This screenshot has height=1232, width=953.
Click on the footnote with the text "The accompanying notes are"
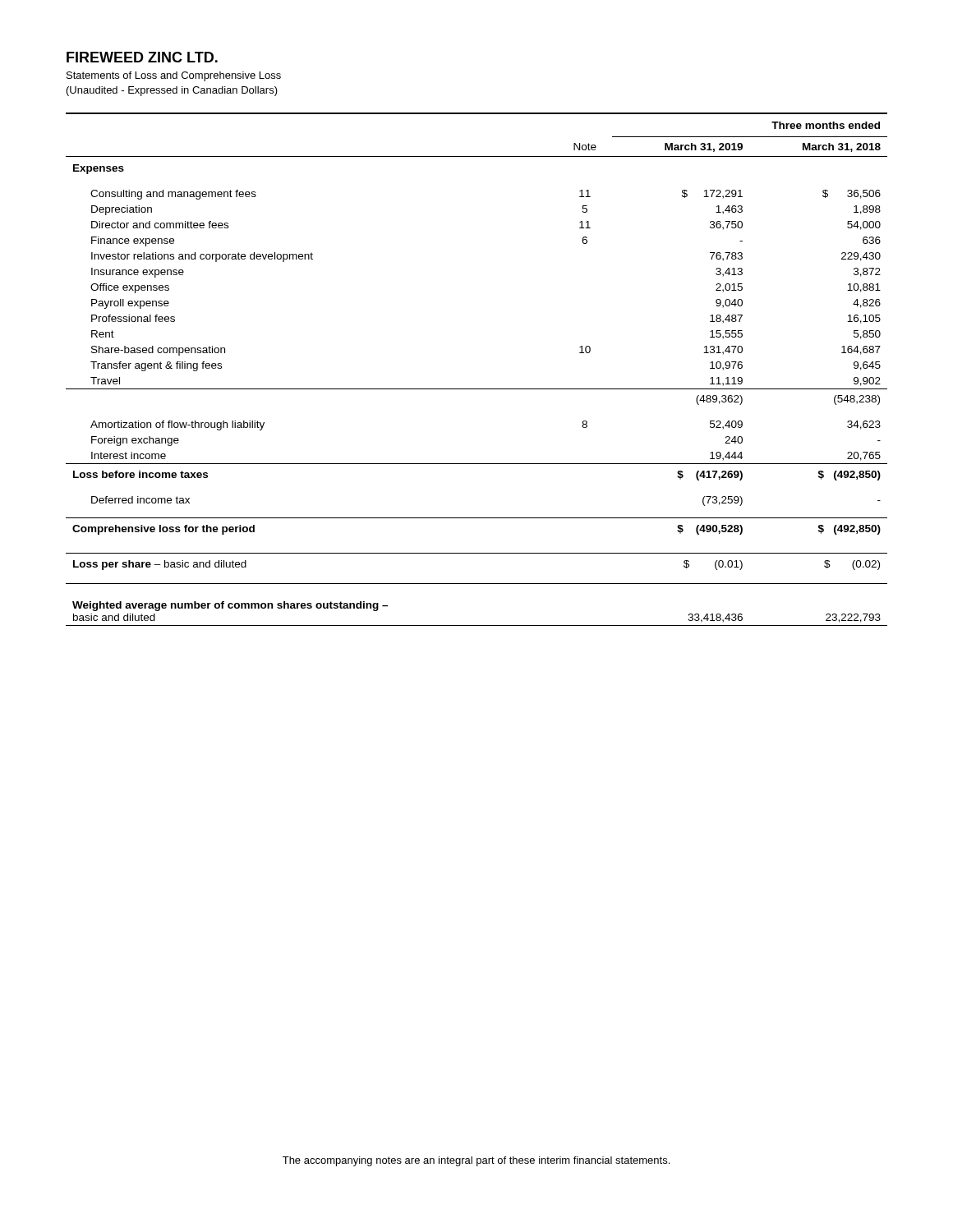click(x=476, y=1160)
